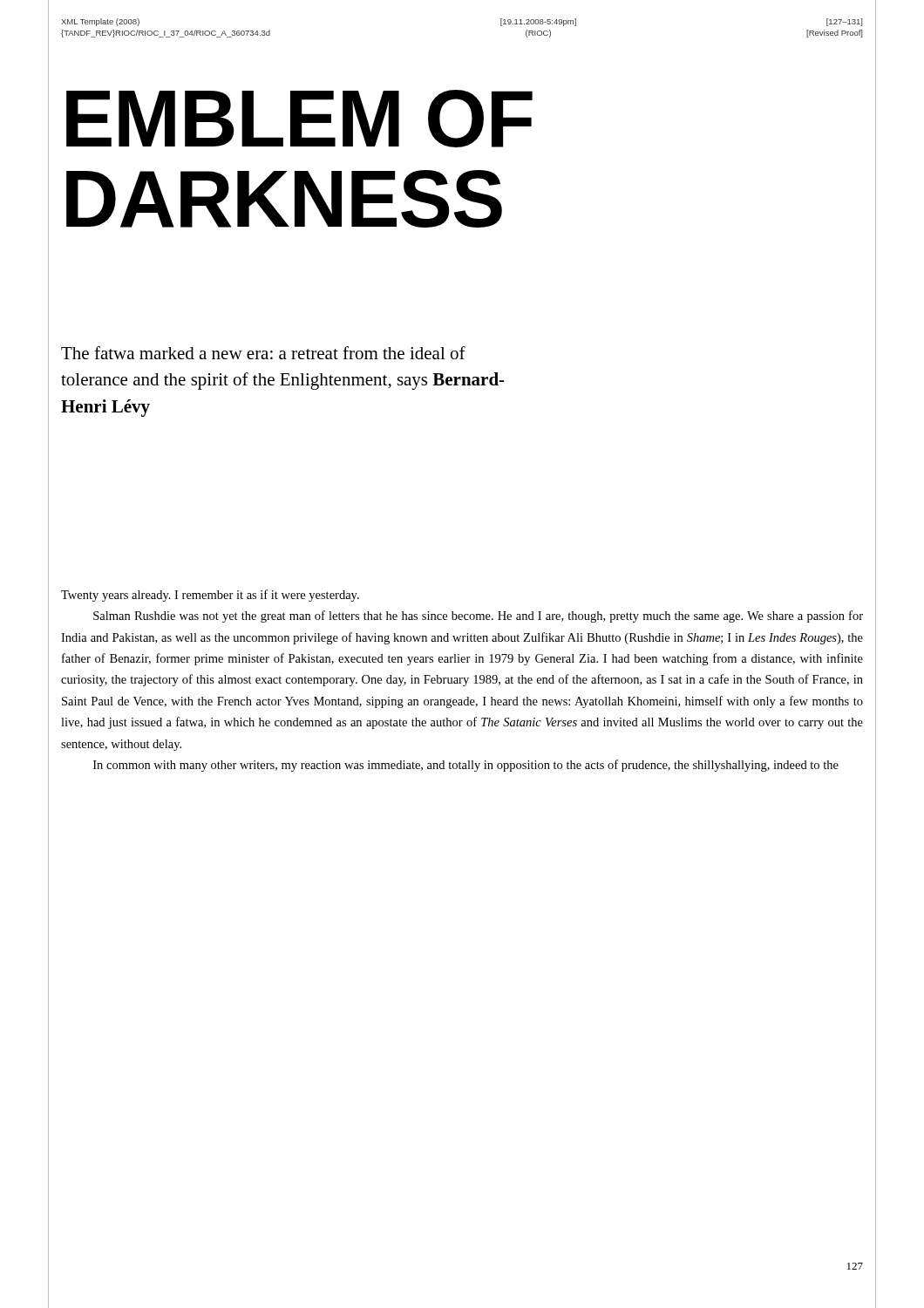924x1308 pixels.
Task: Find the block on this page that starts "The fatwa marked a new era:"
Action: tap(283, 380)
